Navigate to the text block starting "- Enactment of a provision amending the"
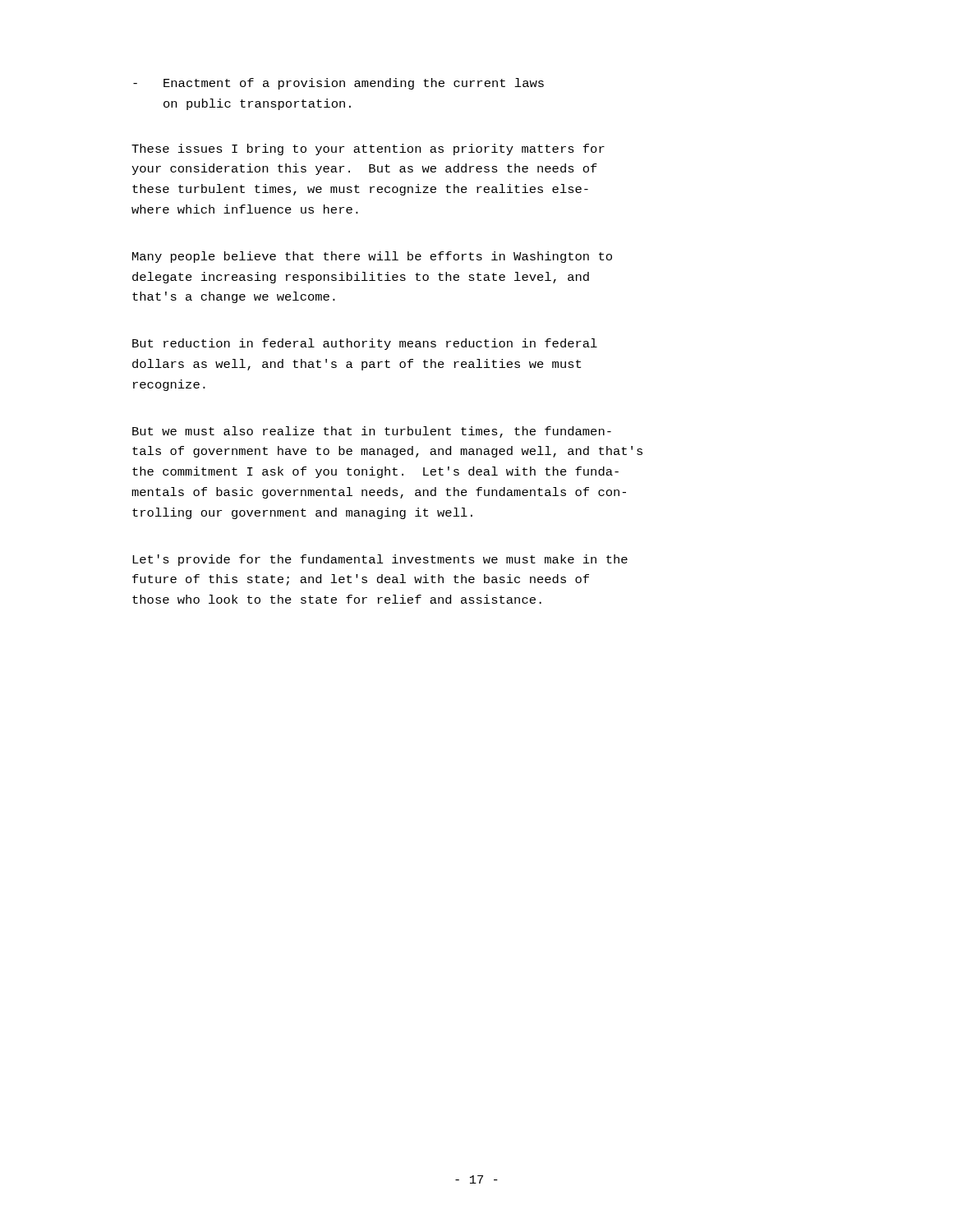Screen dimensions: 1232x953 point(501,94)
